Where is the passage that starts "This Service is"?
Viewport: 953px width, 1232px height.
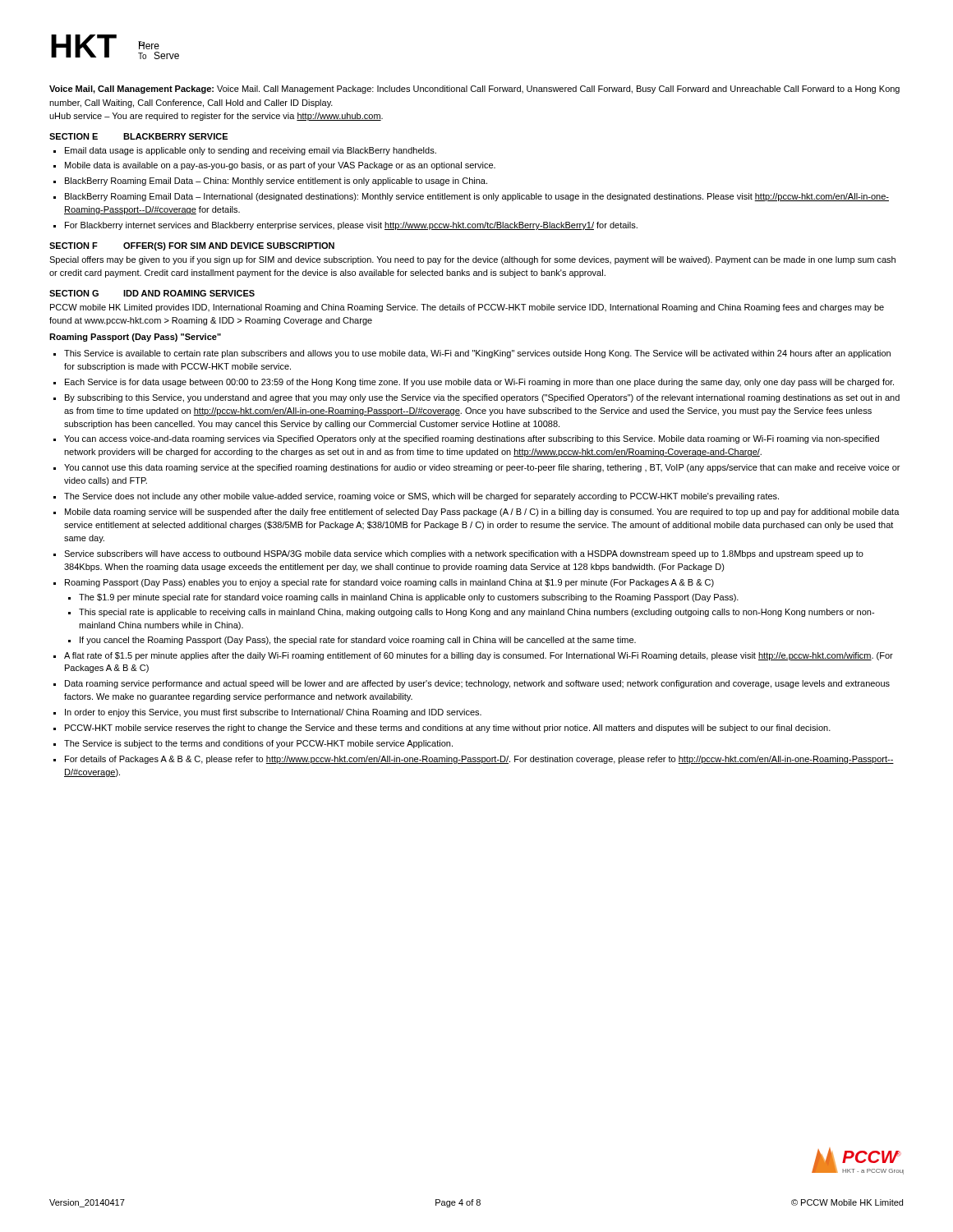click(x=478, y=360)
